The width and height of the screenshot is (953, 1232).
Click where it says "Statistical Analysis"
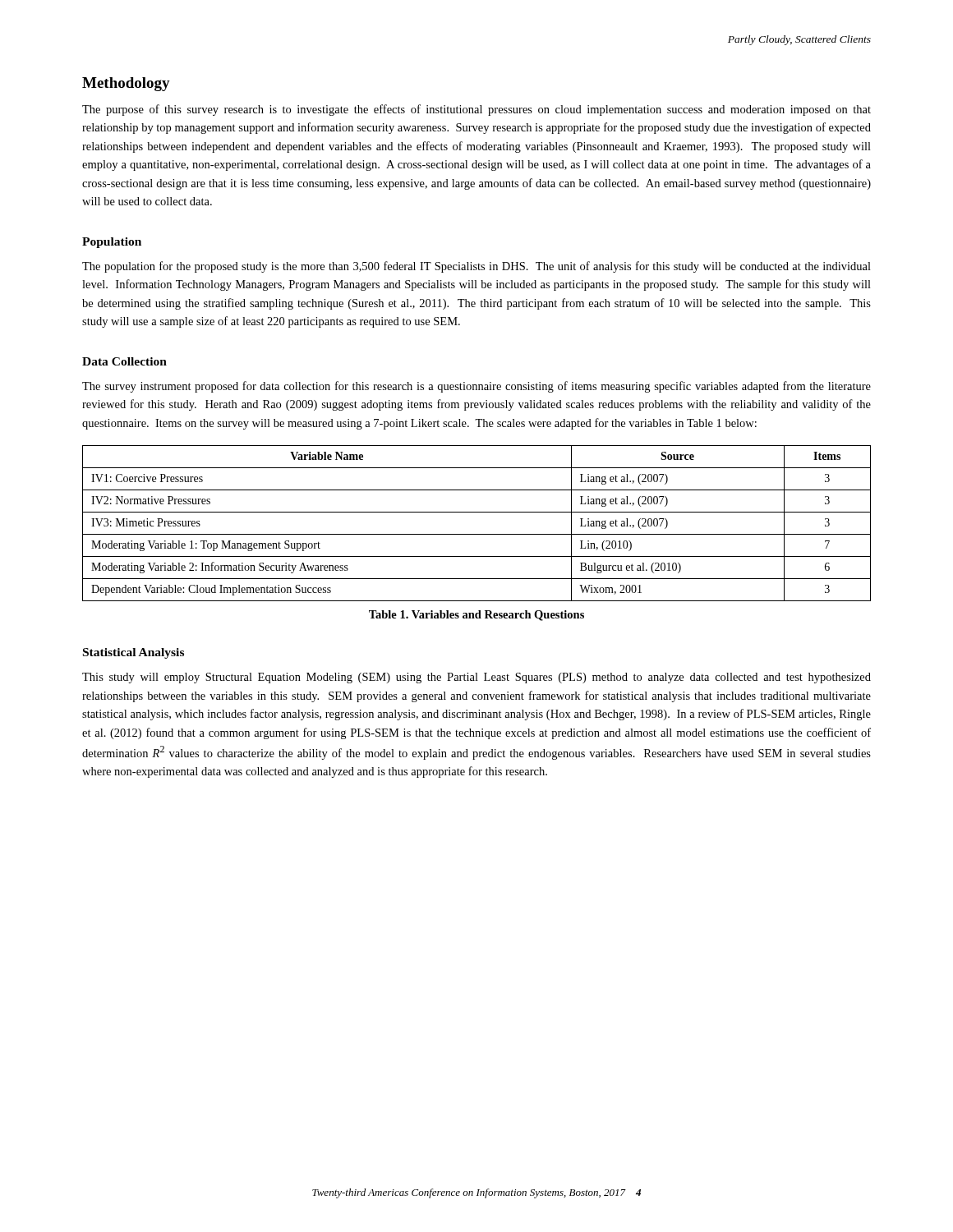tap(133, 652)
